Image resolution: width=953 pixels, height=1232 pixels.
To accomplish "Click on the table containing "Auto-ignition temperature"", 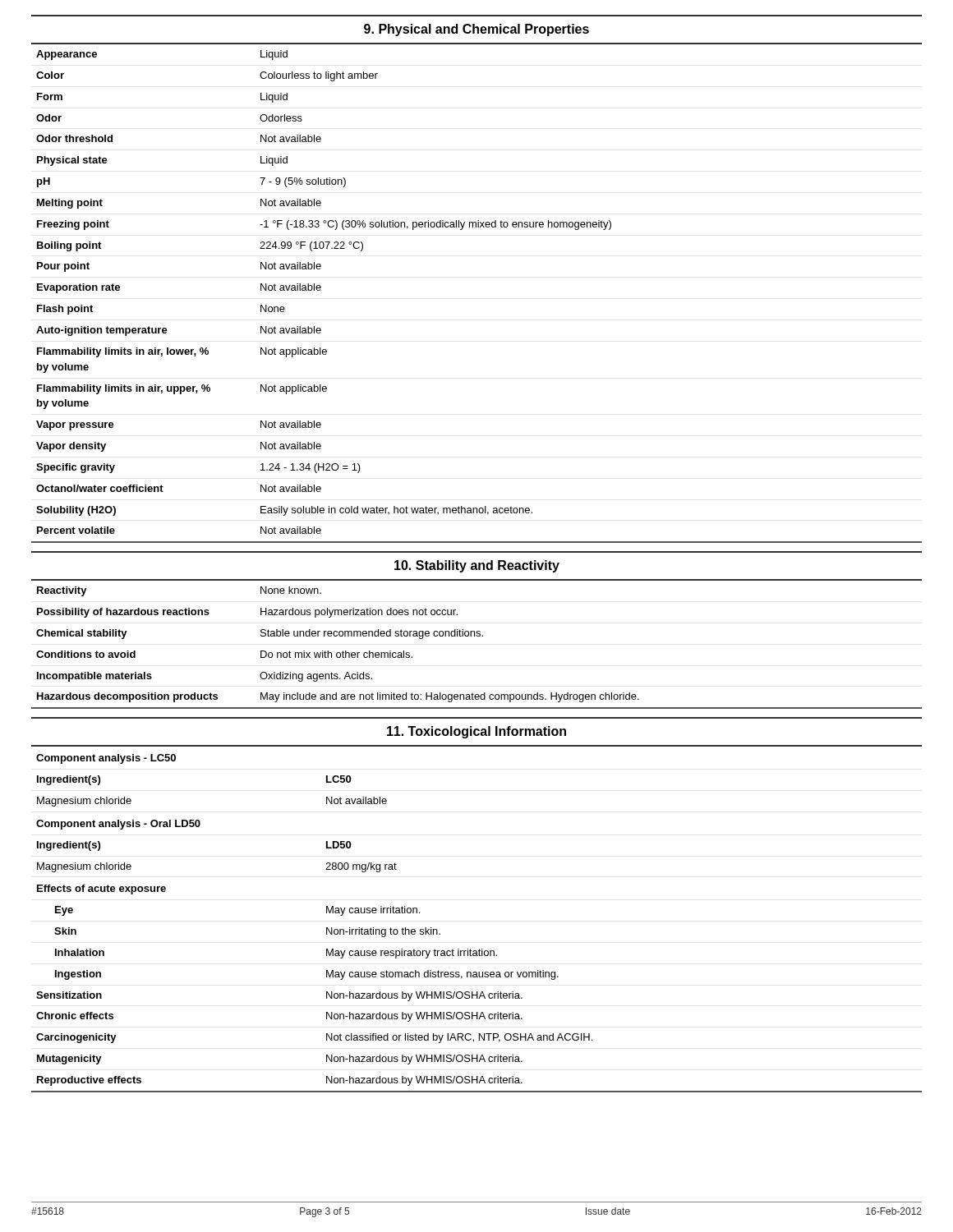I will (x=476, y=294).
